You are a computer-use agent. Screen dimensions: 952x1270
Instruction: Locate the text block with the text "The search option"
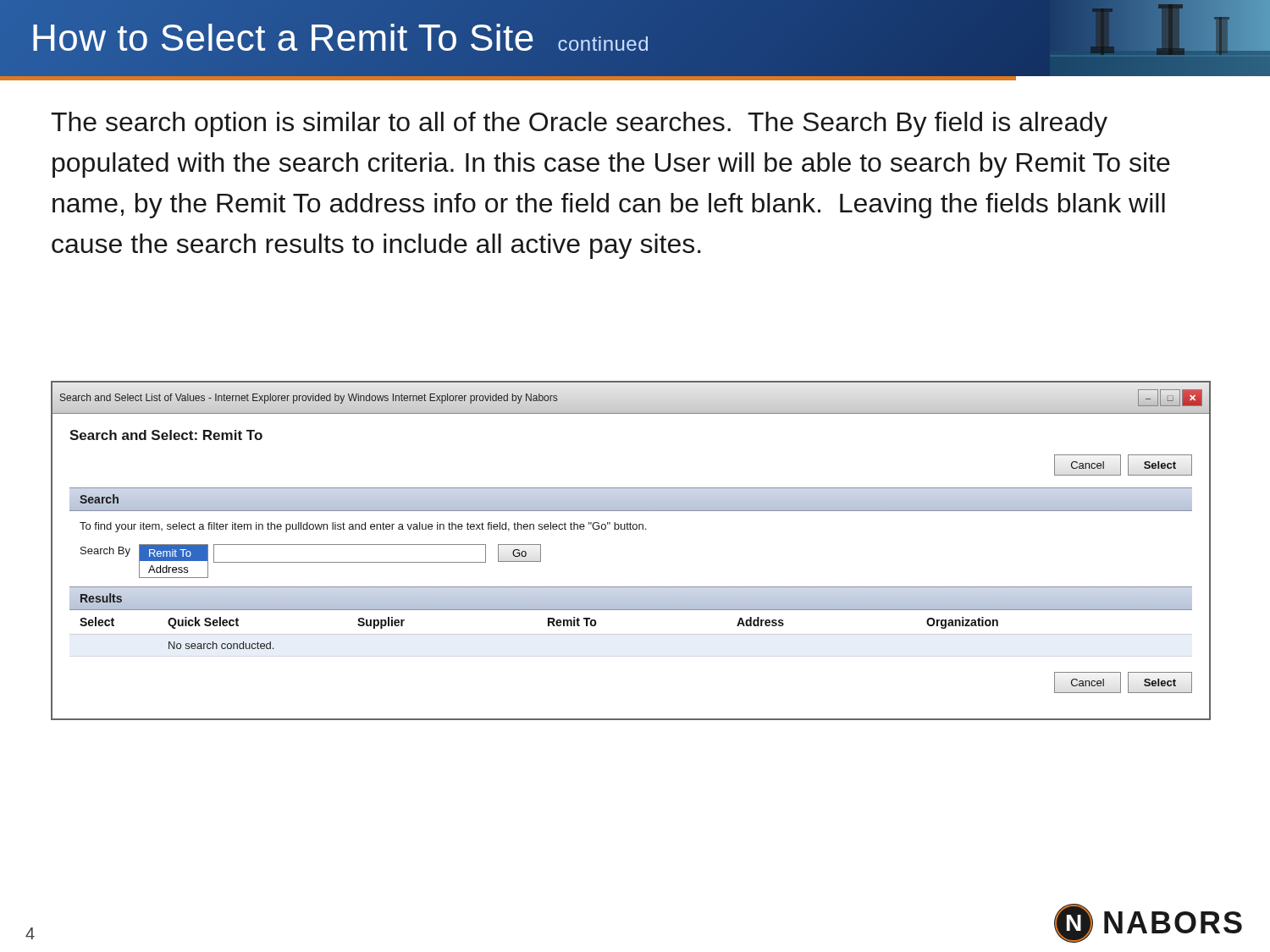click(x=611, y=183)
